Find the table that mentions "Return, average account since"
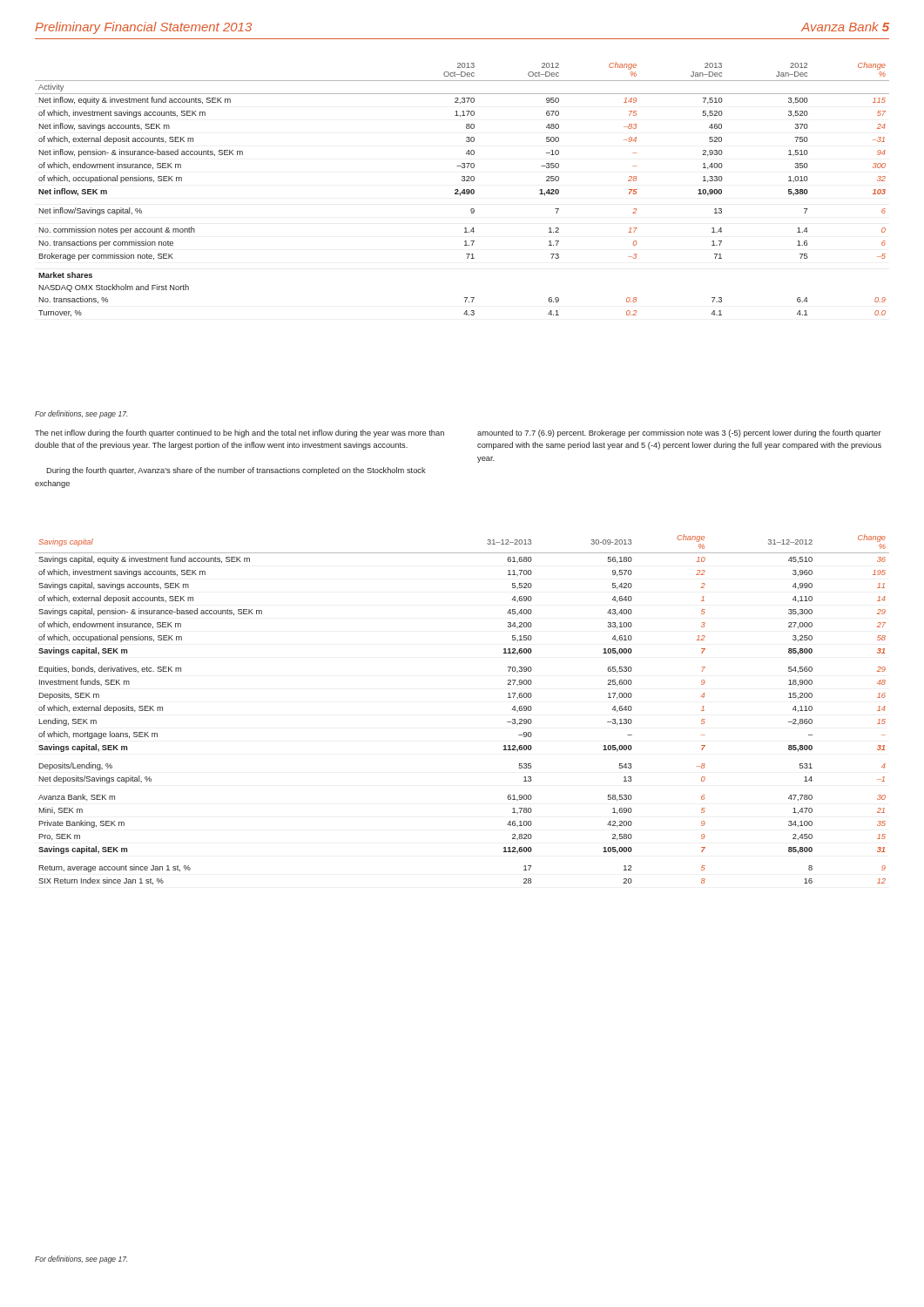The width and height of the screenshot is (924, 1307). (462, 710)
